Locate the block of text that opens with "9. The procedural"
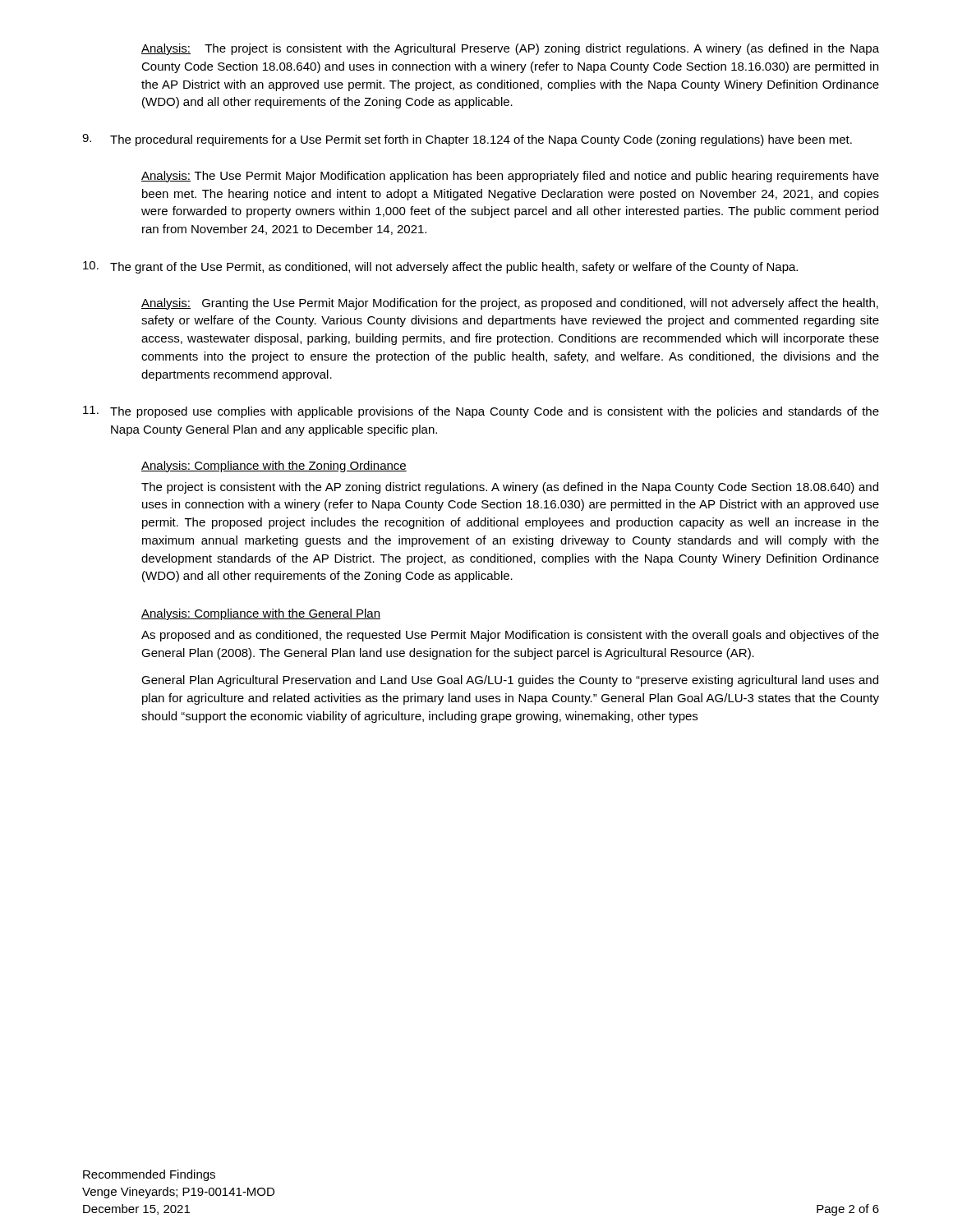This screenshot has width=953, height=1232. (481, 140)
